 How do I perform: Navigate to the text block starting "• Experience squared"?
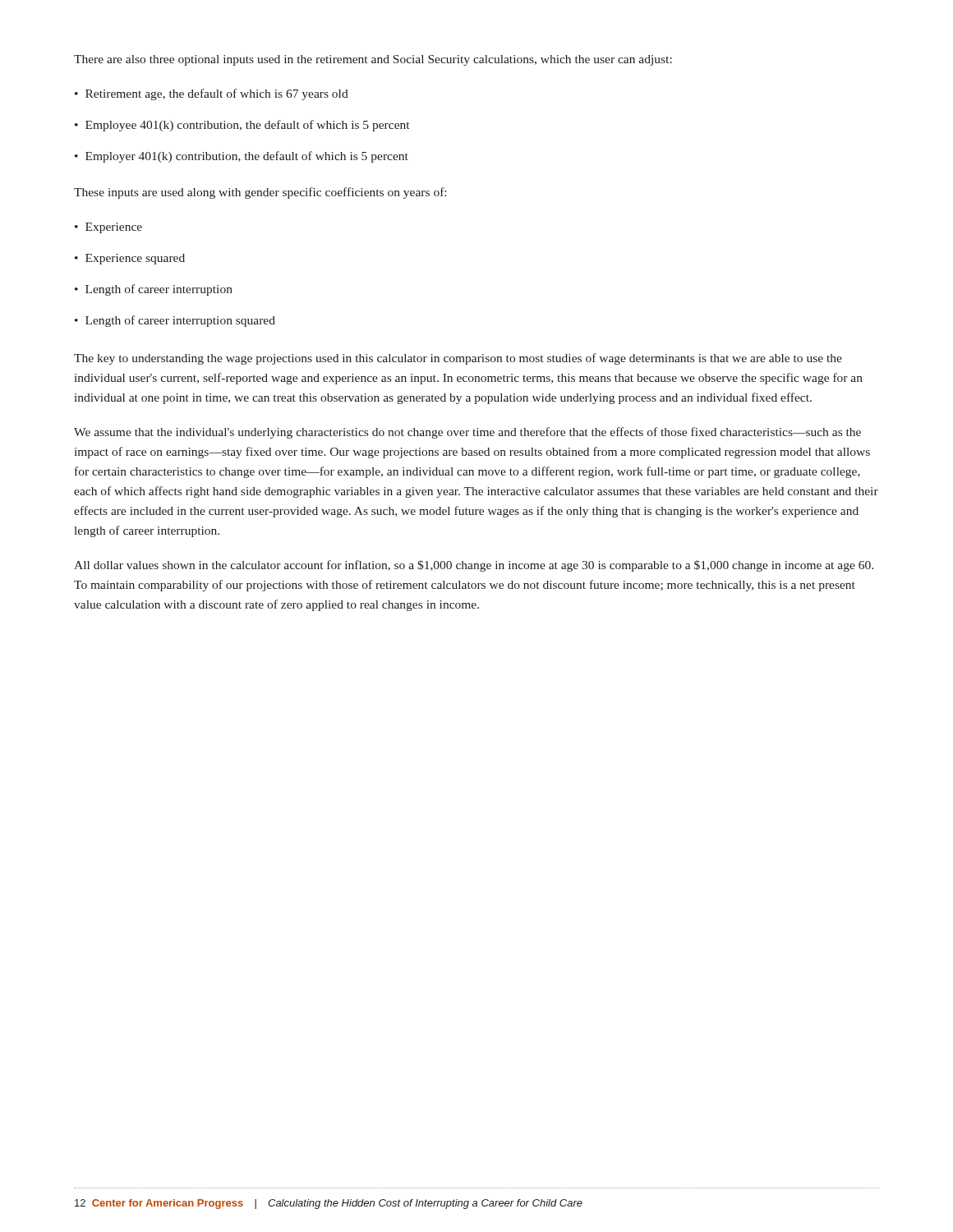130,258
